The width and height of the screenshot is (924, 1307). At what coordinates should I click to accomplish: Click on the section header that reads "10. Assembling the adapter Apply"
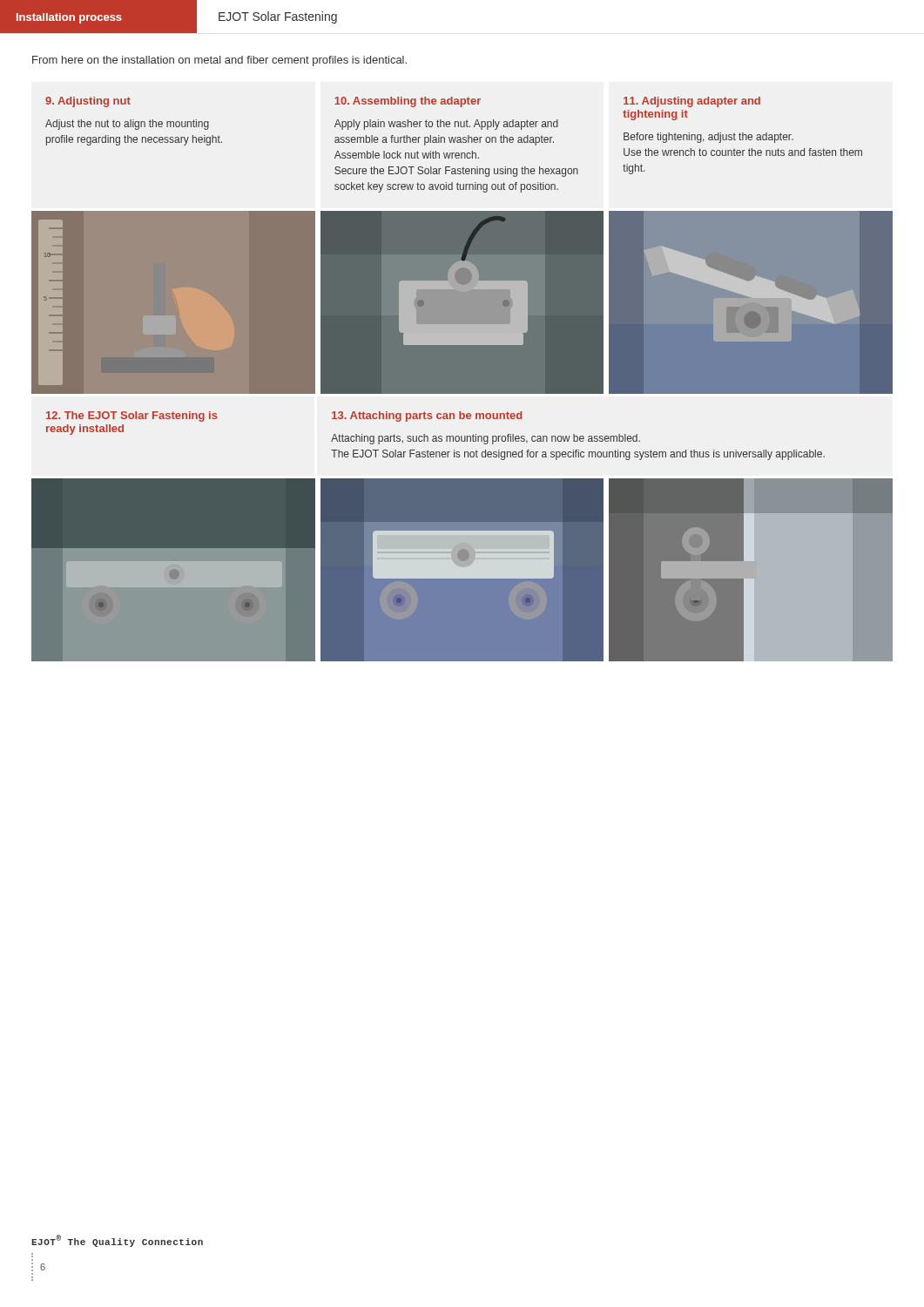[x=462, y=144]
